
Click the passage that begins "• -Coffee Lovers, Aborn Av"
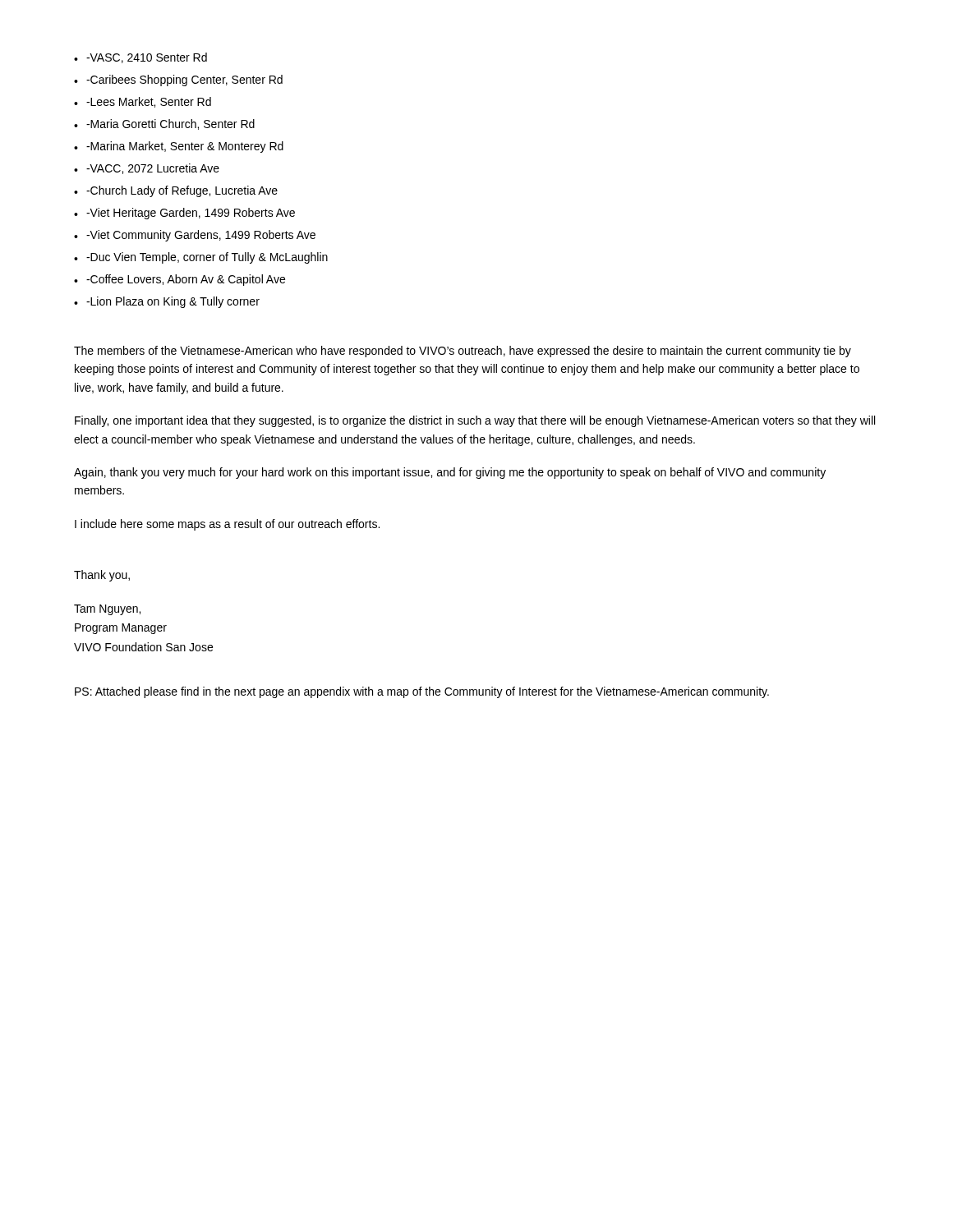point(180,280)
